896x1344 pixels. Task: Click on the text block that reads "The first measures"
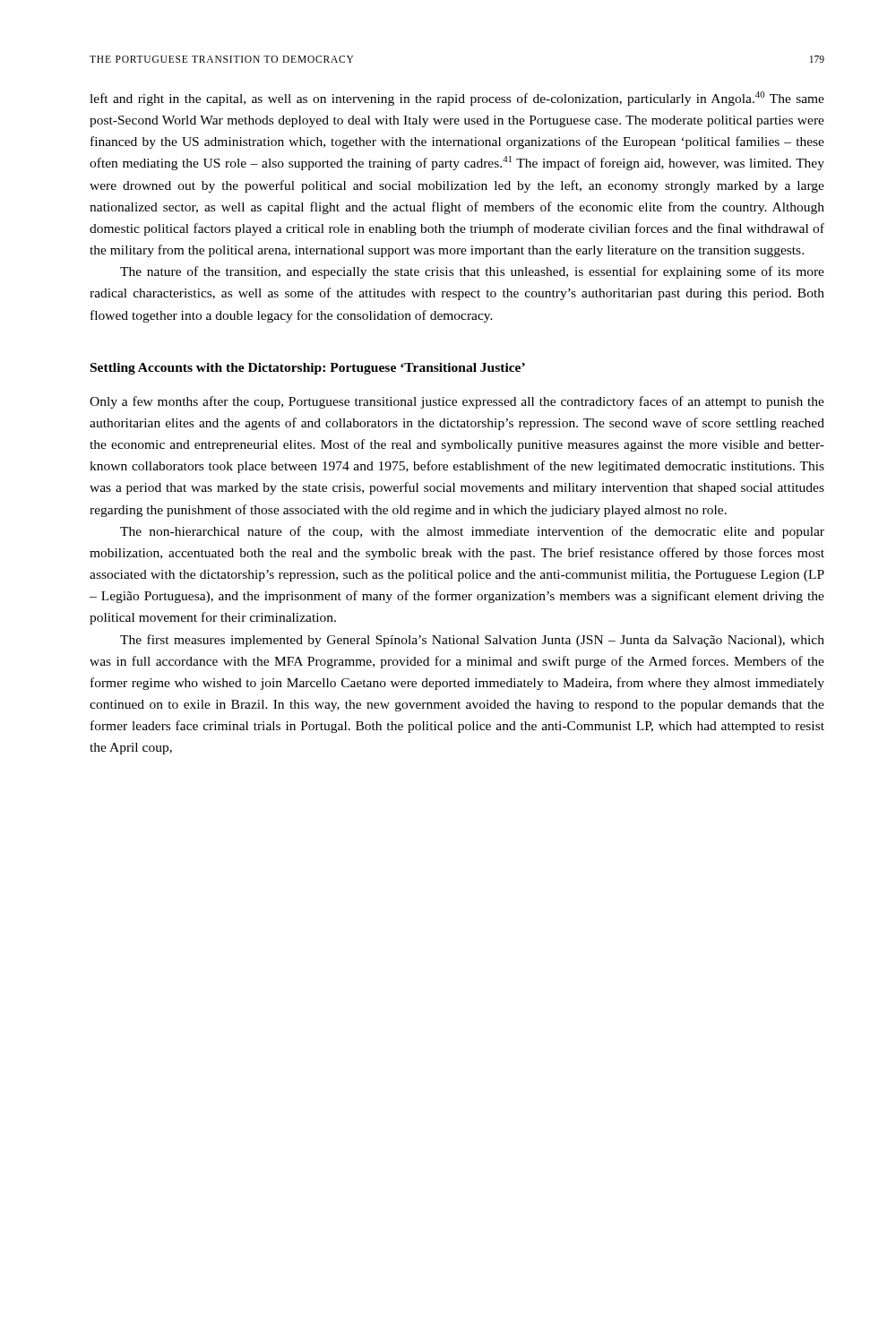point(457,694)
